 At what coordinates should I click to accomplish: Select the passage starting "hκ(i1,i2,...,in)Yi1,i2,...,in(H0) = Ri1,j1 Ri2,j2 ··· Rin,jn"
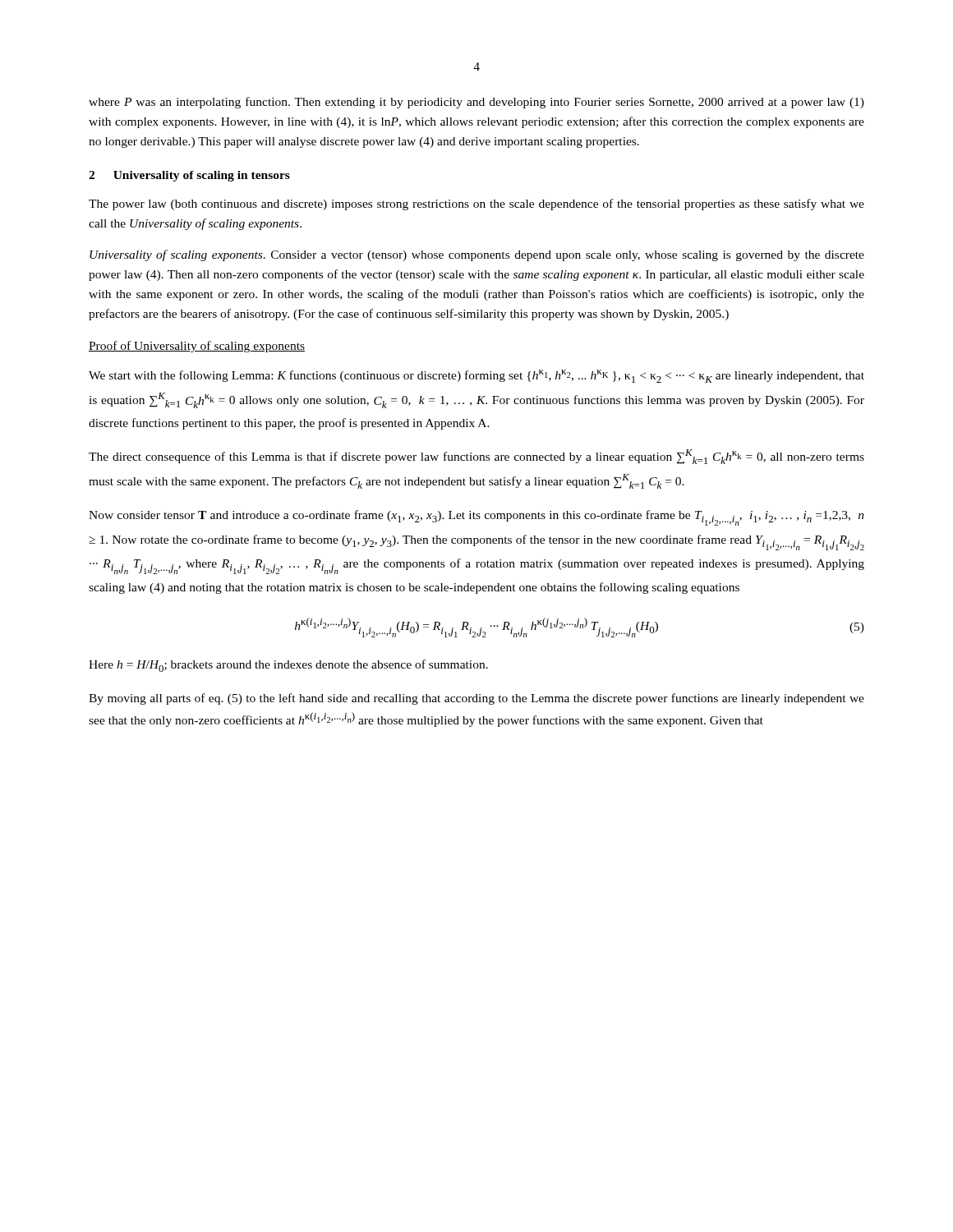579,627
